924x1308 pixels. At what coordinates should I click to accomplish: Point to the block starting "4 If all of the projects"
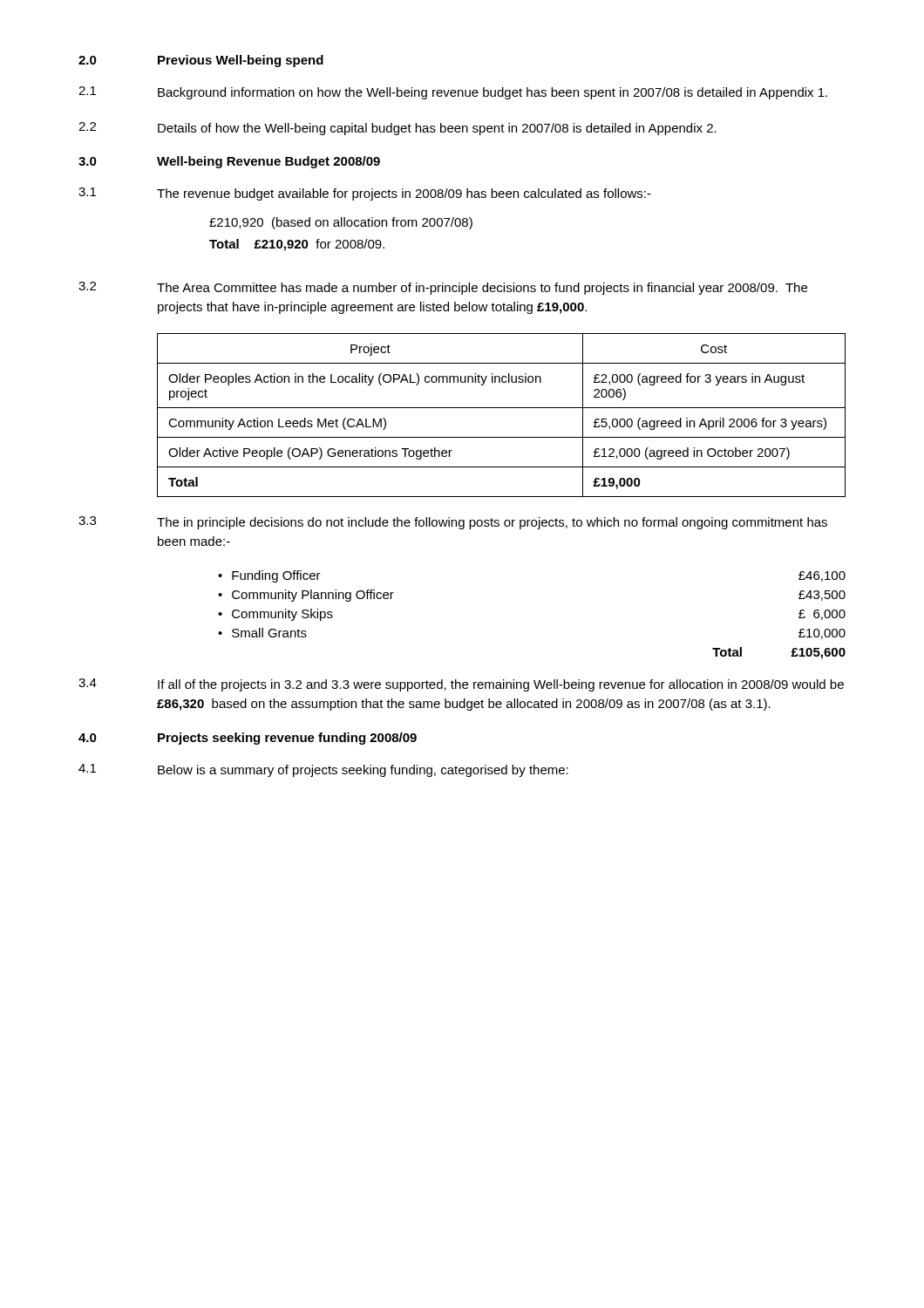point(462,694)
